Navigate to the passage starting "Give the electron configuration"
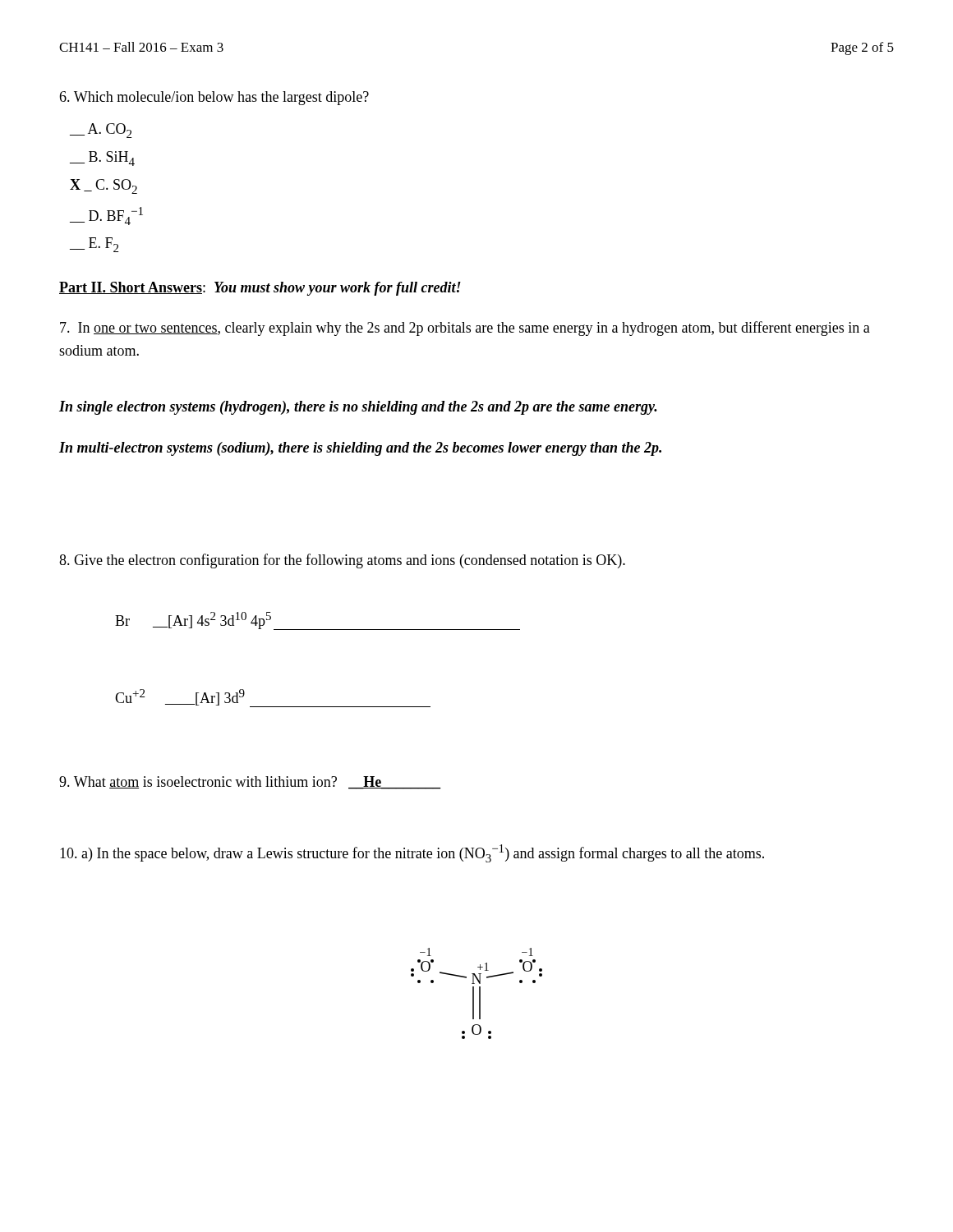 coord(343,560)
